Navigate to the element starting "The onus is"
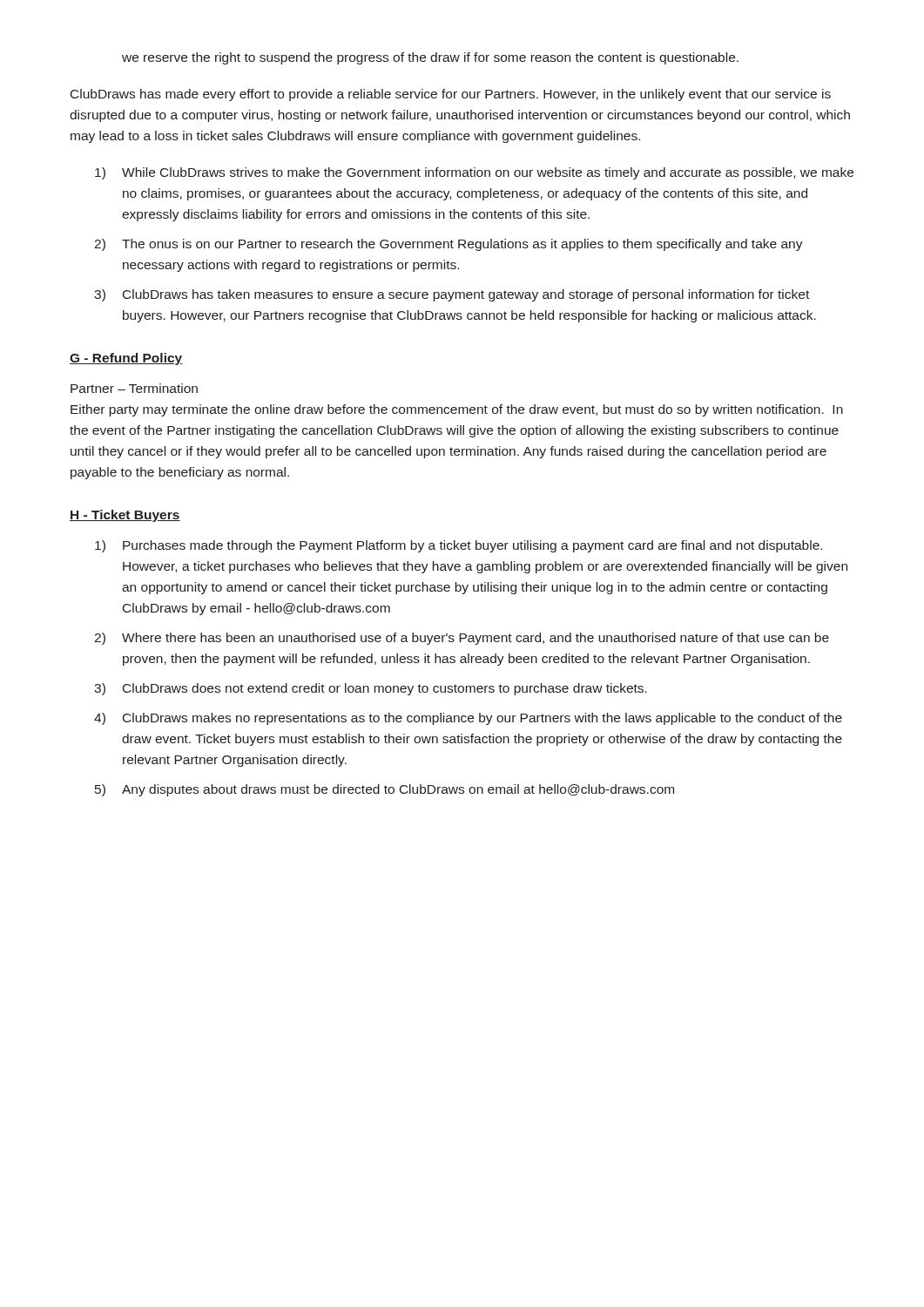 488,255
